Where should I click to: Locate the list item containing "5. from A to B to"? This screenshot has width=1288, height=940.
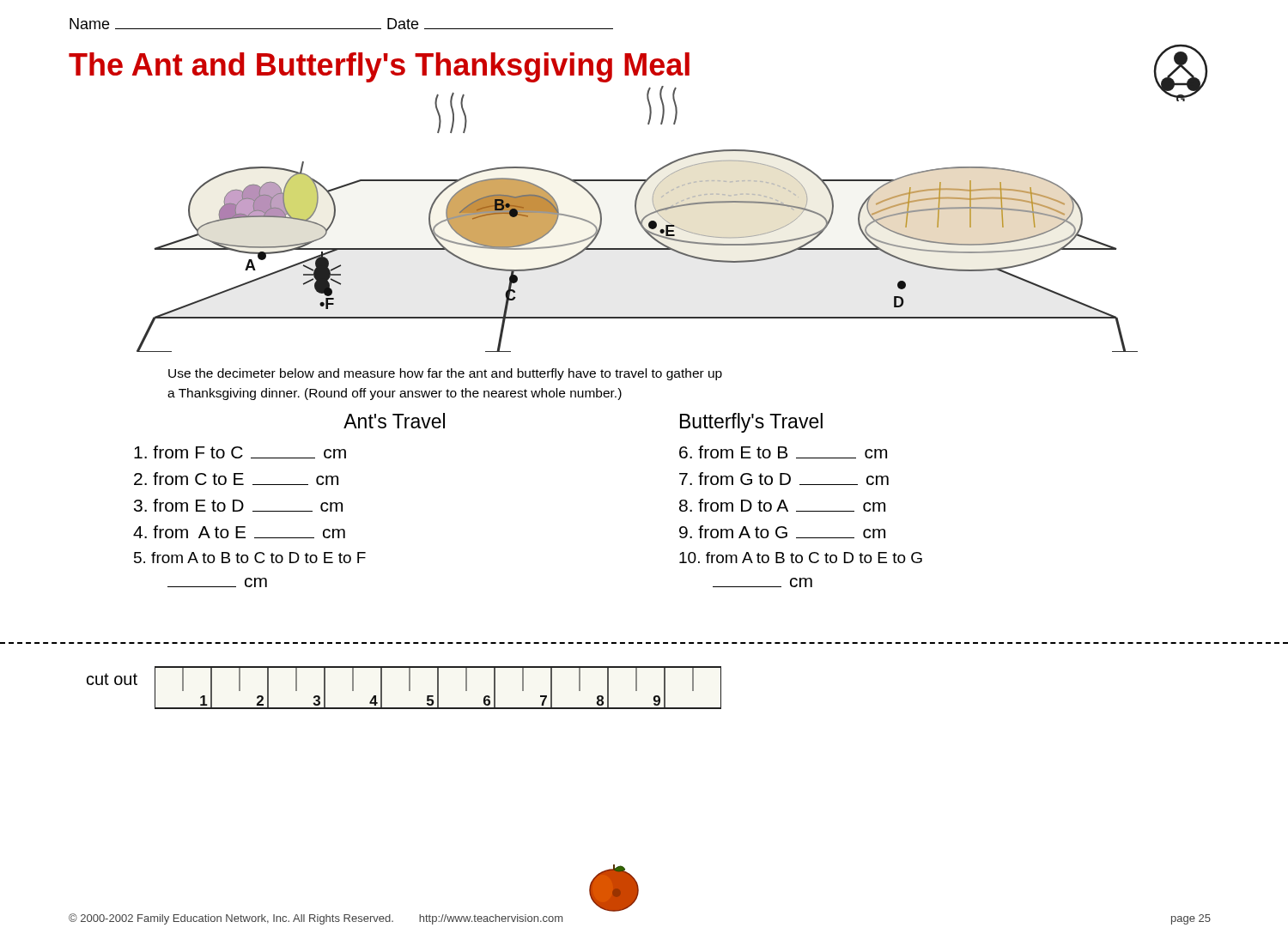(x=250, y=558)
